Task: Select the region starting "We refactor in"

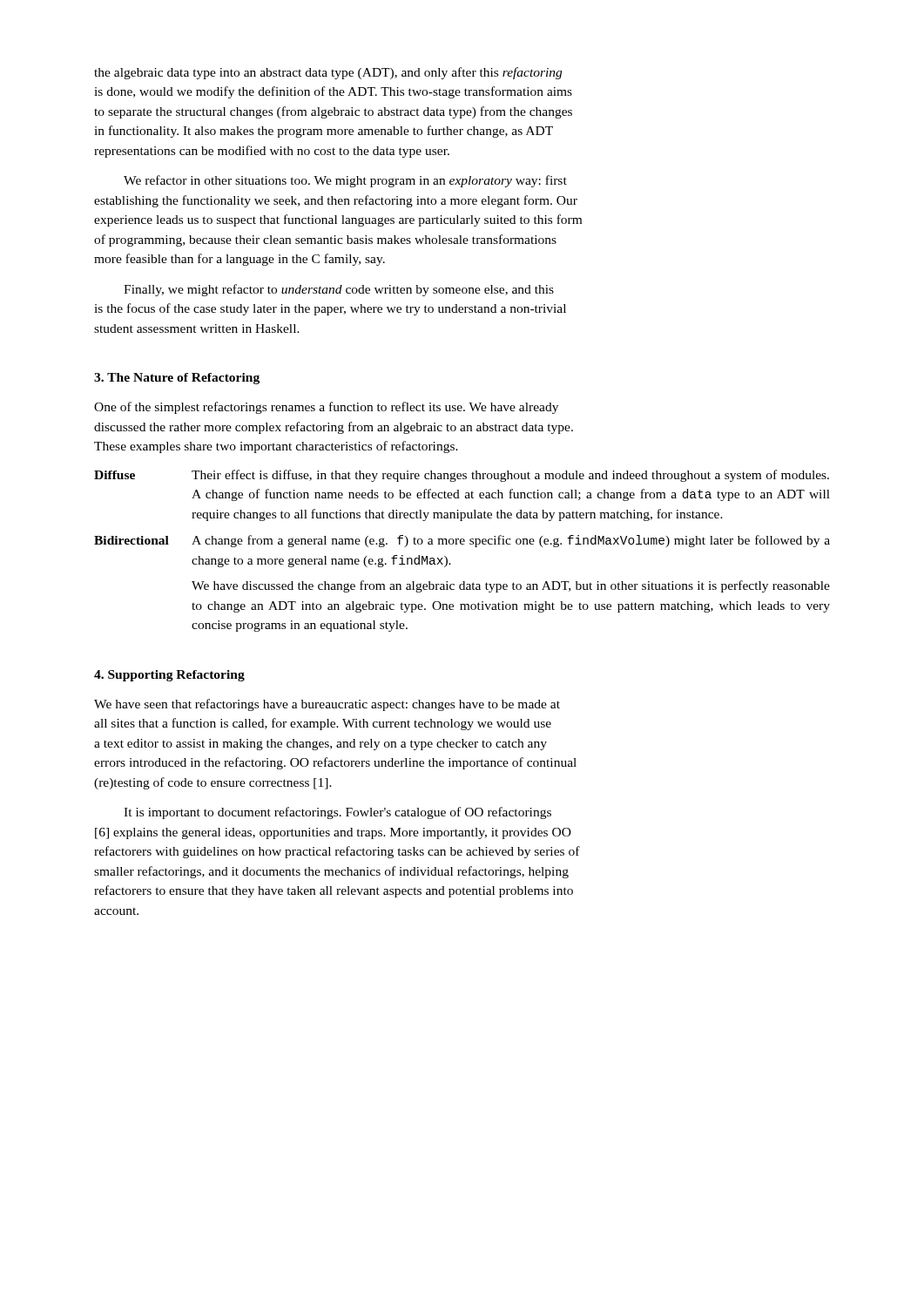Action: point(462,220)
